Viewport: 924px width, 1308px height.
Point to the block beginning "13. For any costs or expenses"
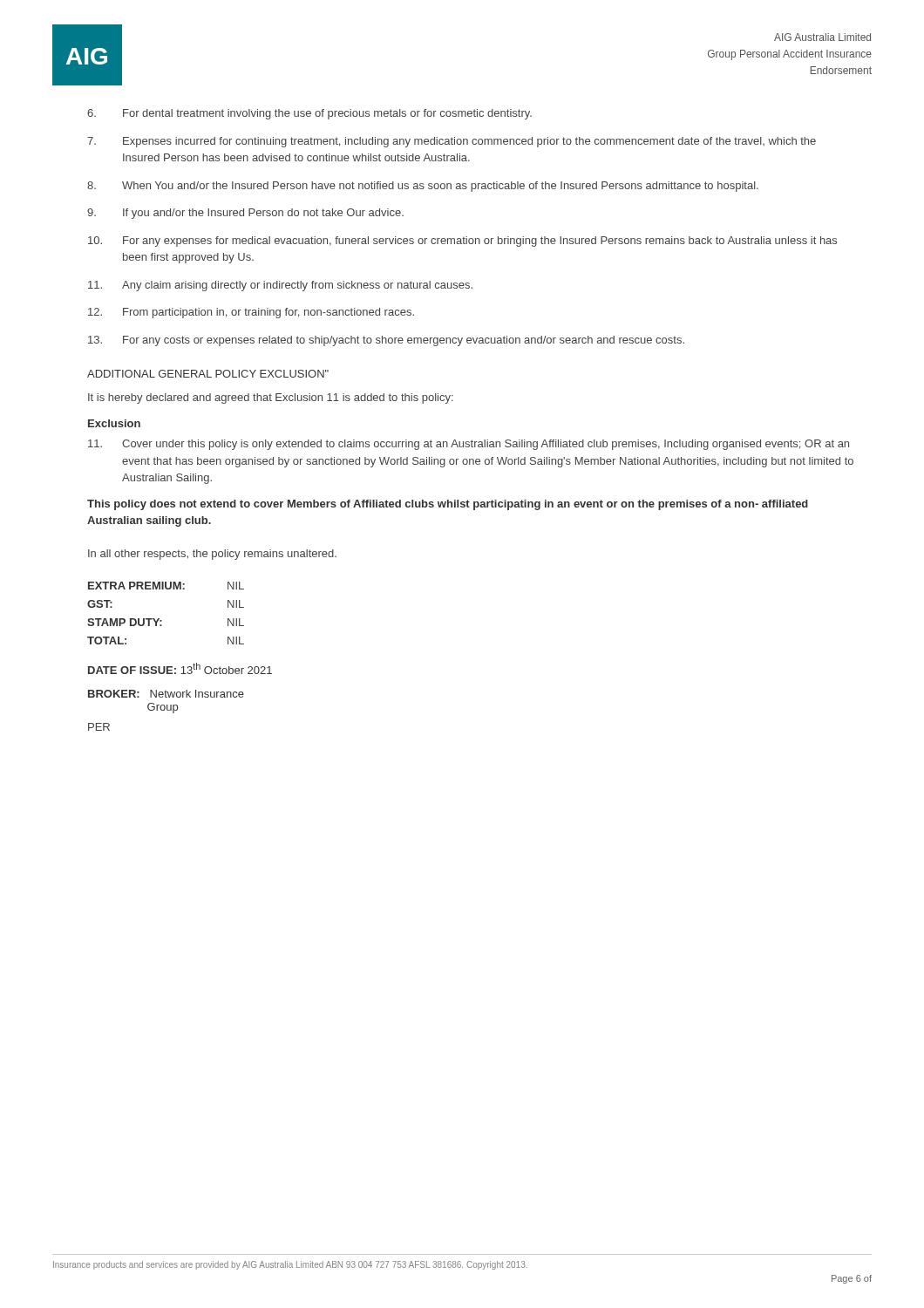coord(471,339)
